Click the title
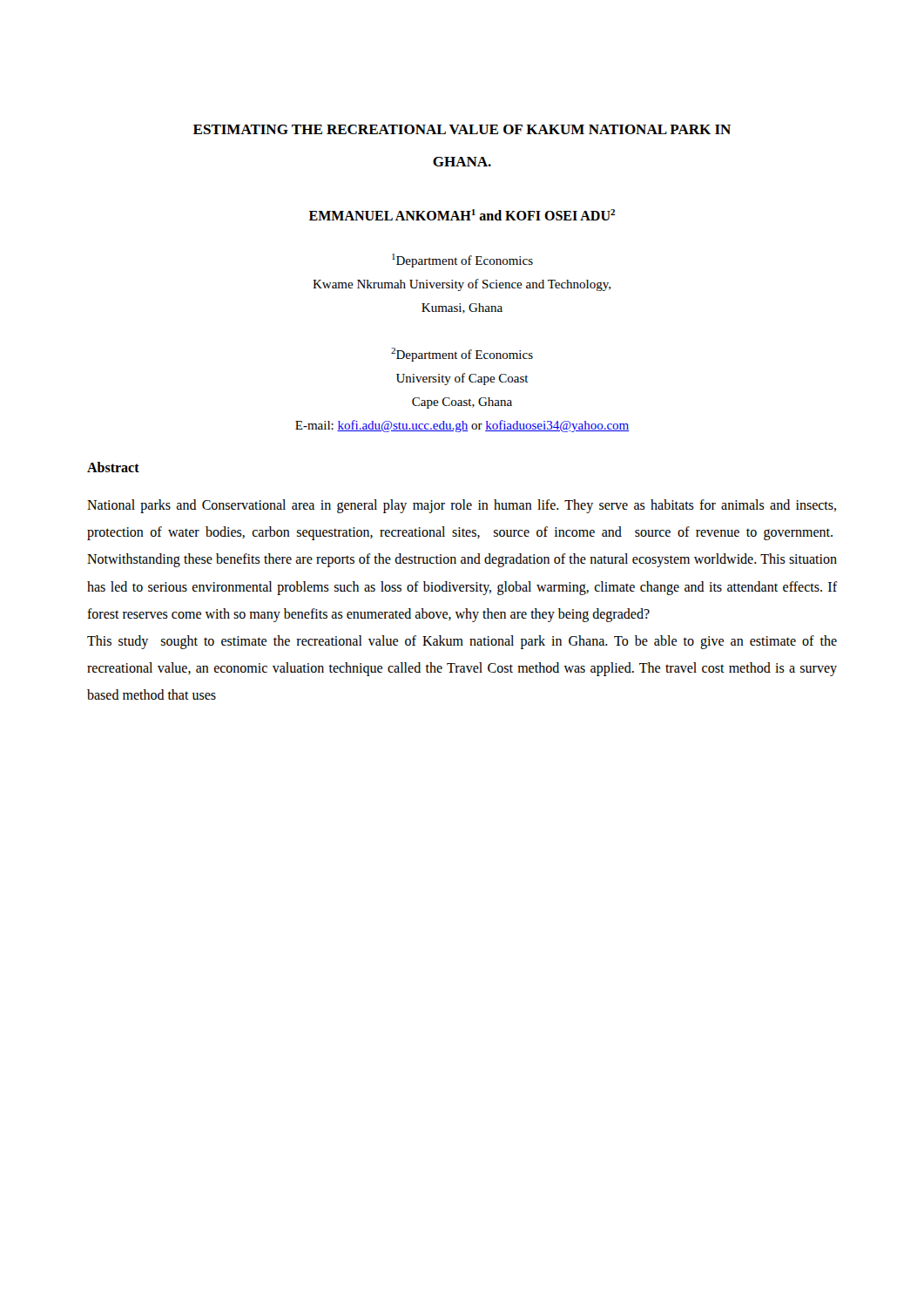Viewport: 924px width, 1307px height. pos(462,146)
